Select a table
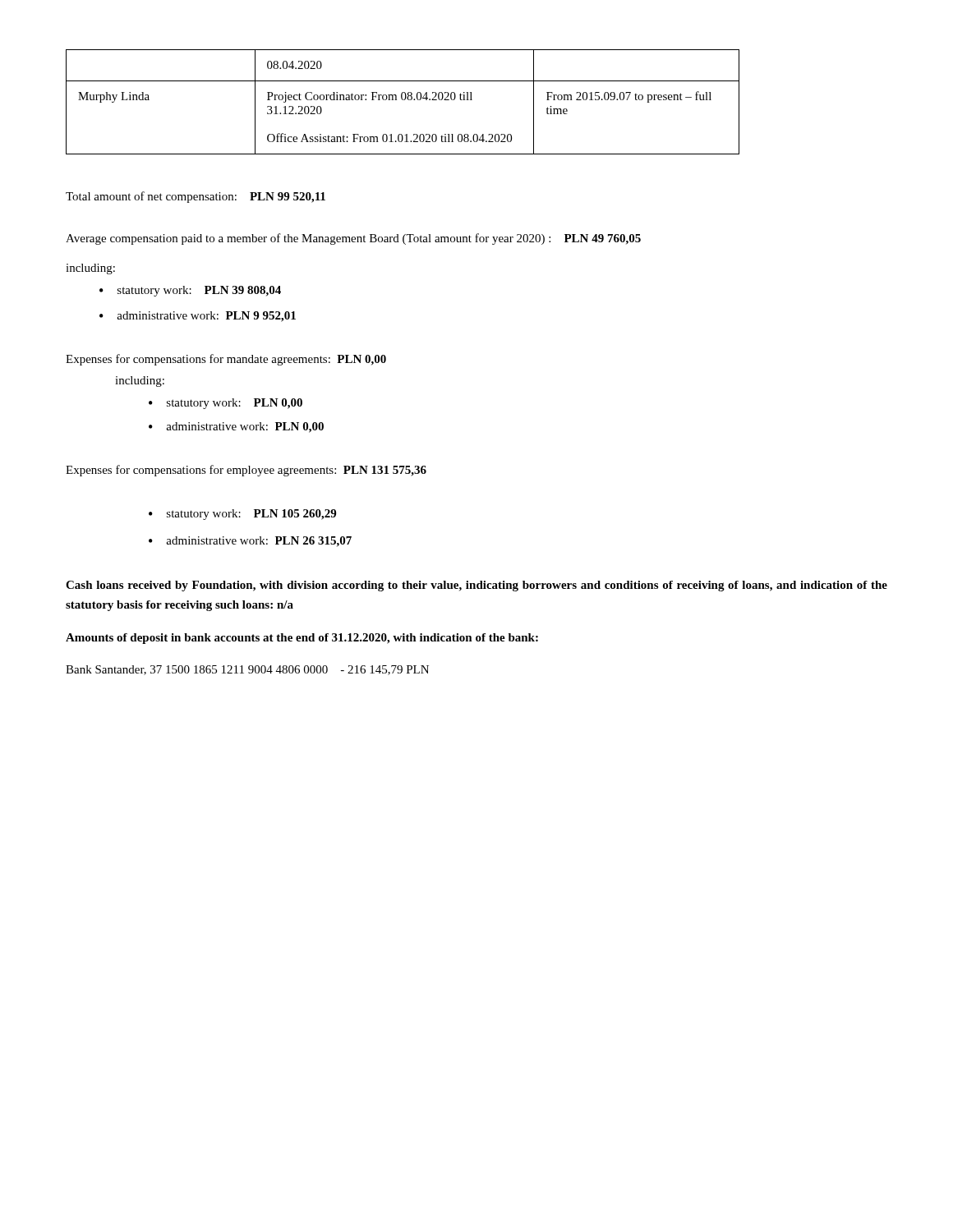 [476, 102]
